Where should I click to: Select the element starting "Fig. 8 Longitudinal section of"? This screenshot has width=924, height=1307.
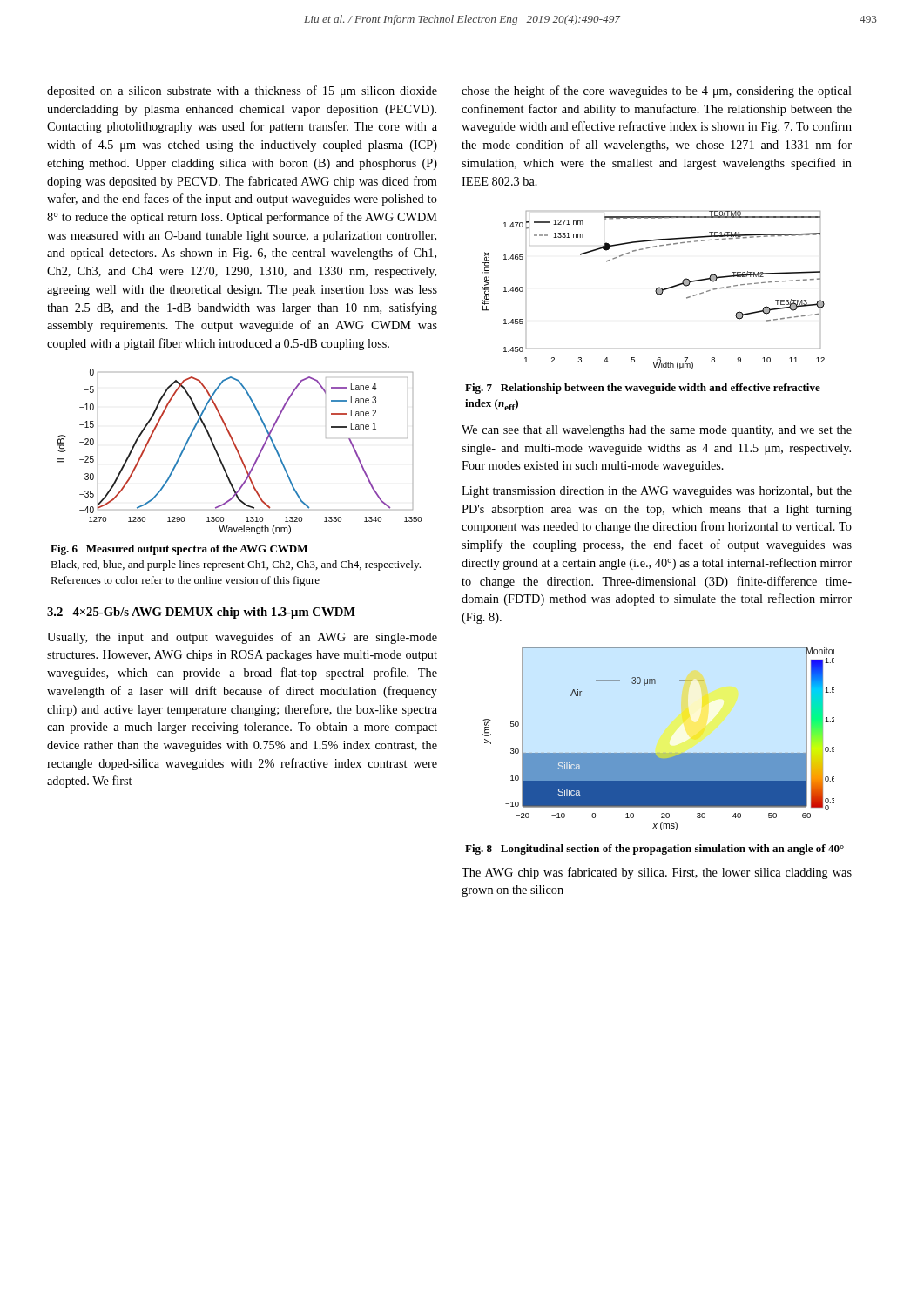tap(655, 848)
